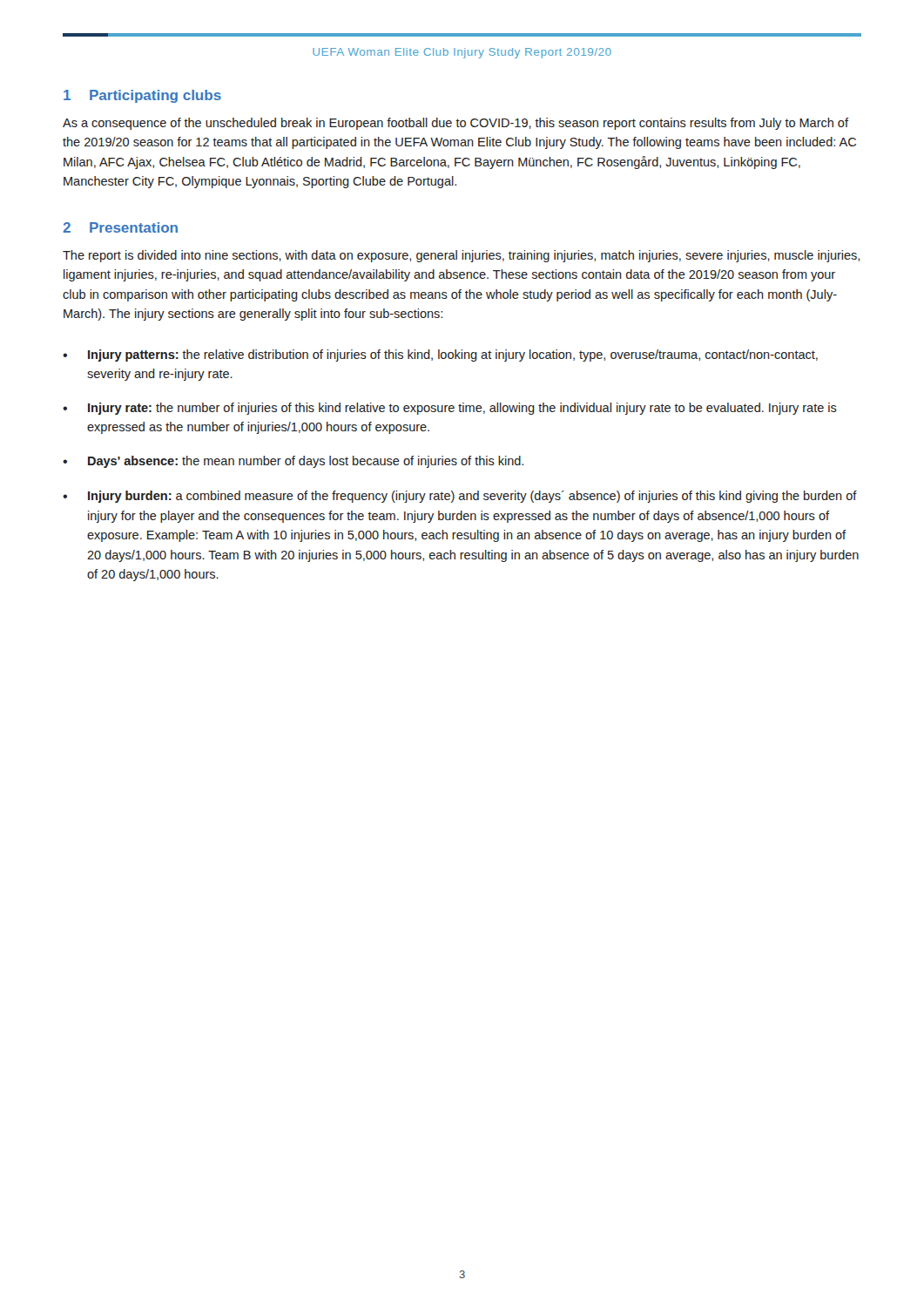Locate the list item with the text "• Injury patterns: the"

(x=462, y=364)
